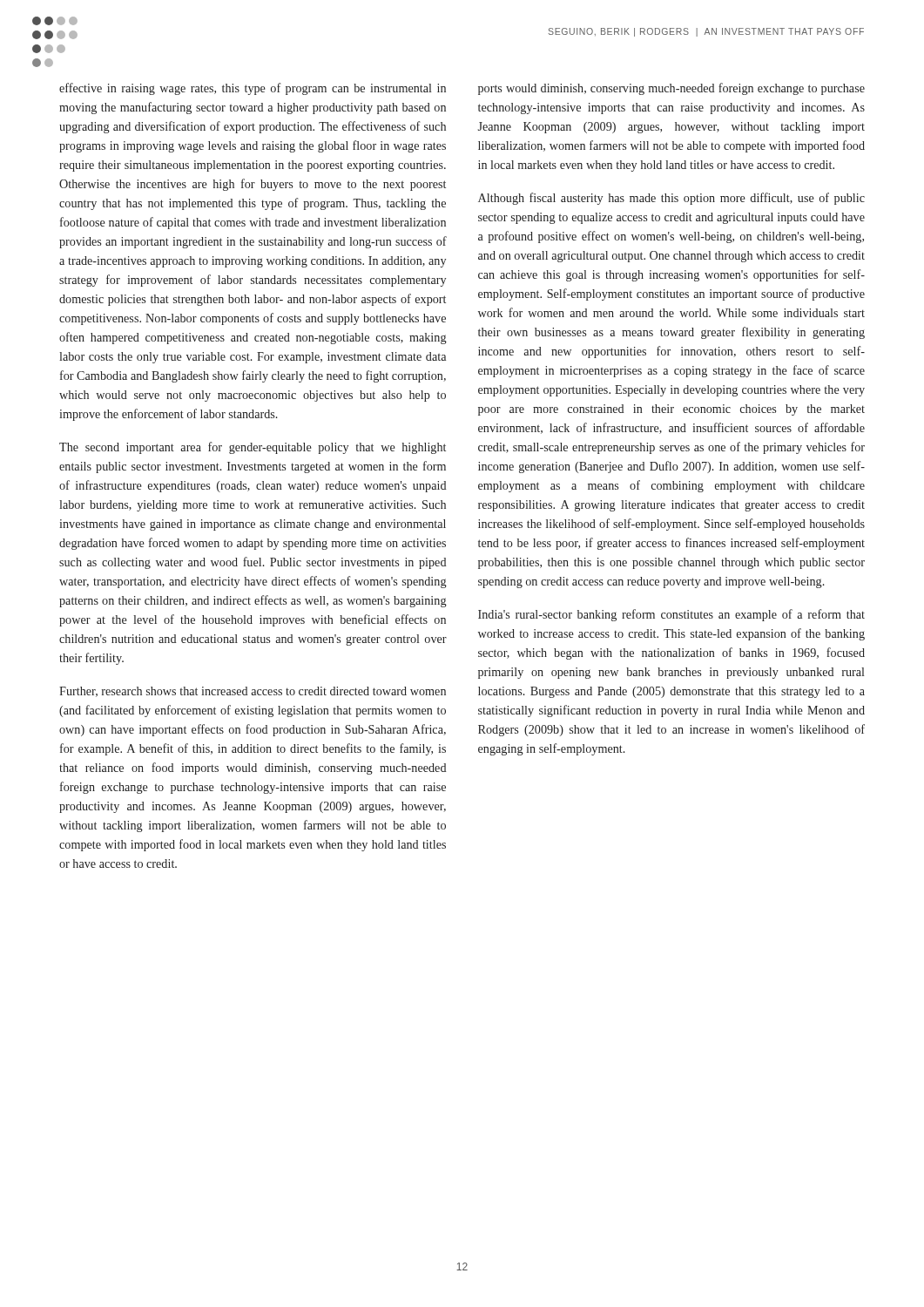924x1307 pixels.
Task: Point to the block beginning "India's rural-sector banking reform constitutes an"
Action: coord(671,681)
